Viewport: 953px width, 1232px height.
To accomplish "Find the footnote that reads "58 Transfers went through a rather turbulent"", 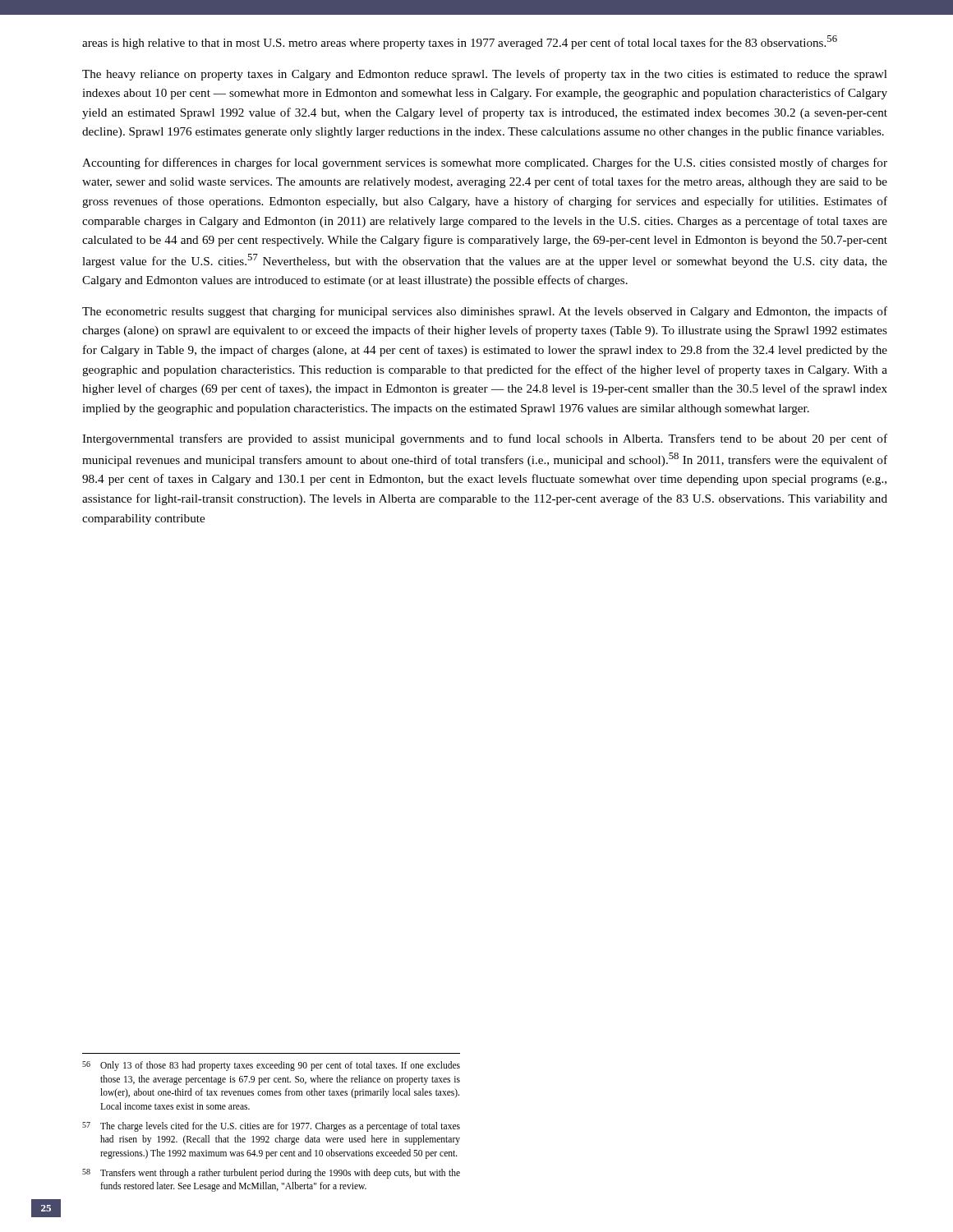I will tap(271, 1180).
